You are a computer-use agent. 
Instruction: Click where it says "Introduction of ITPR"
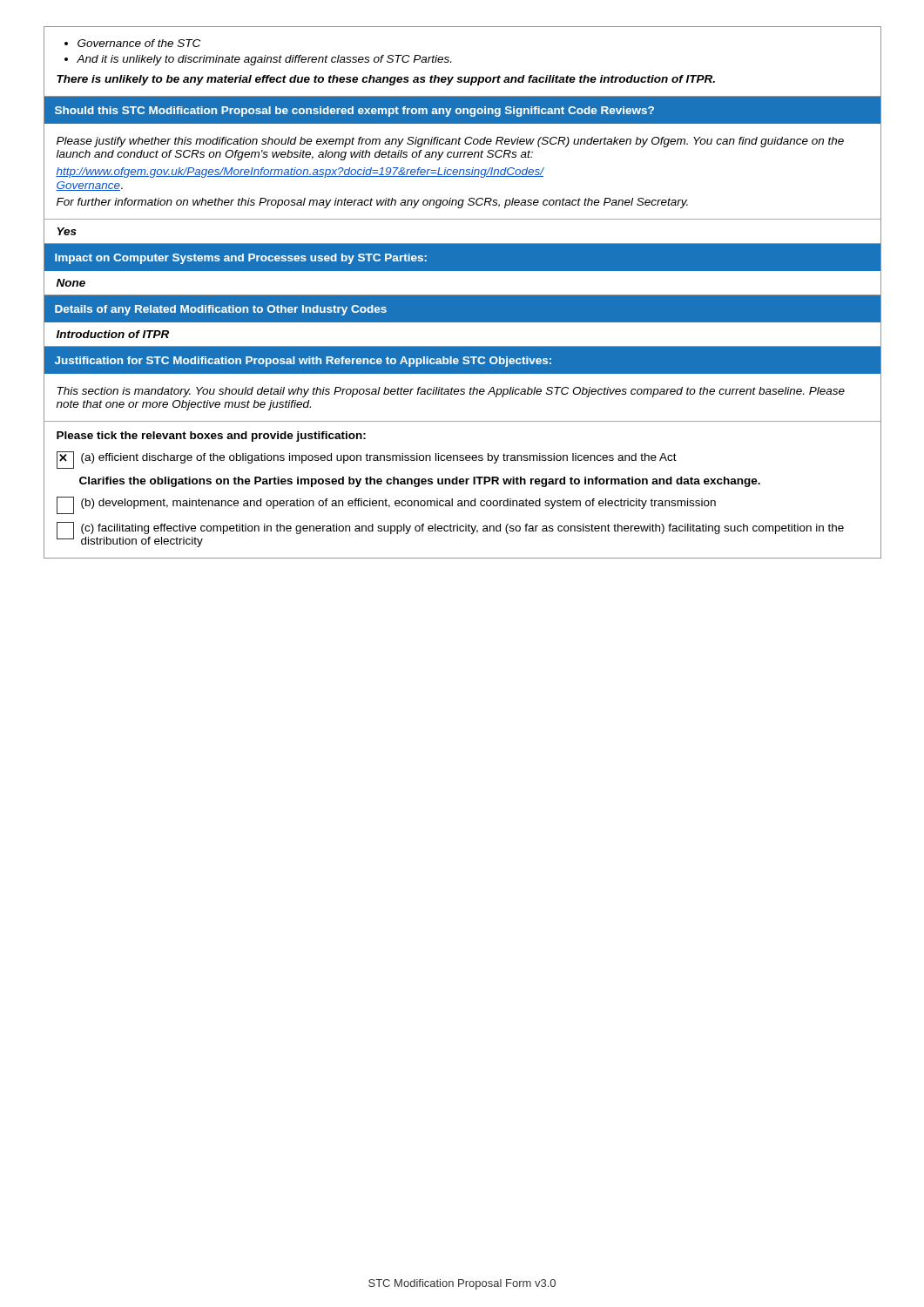coord(113,334)
